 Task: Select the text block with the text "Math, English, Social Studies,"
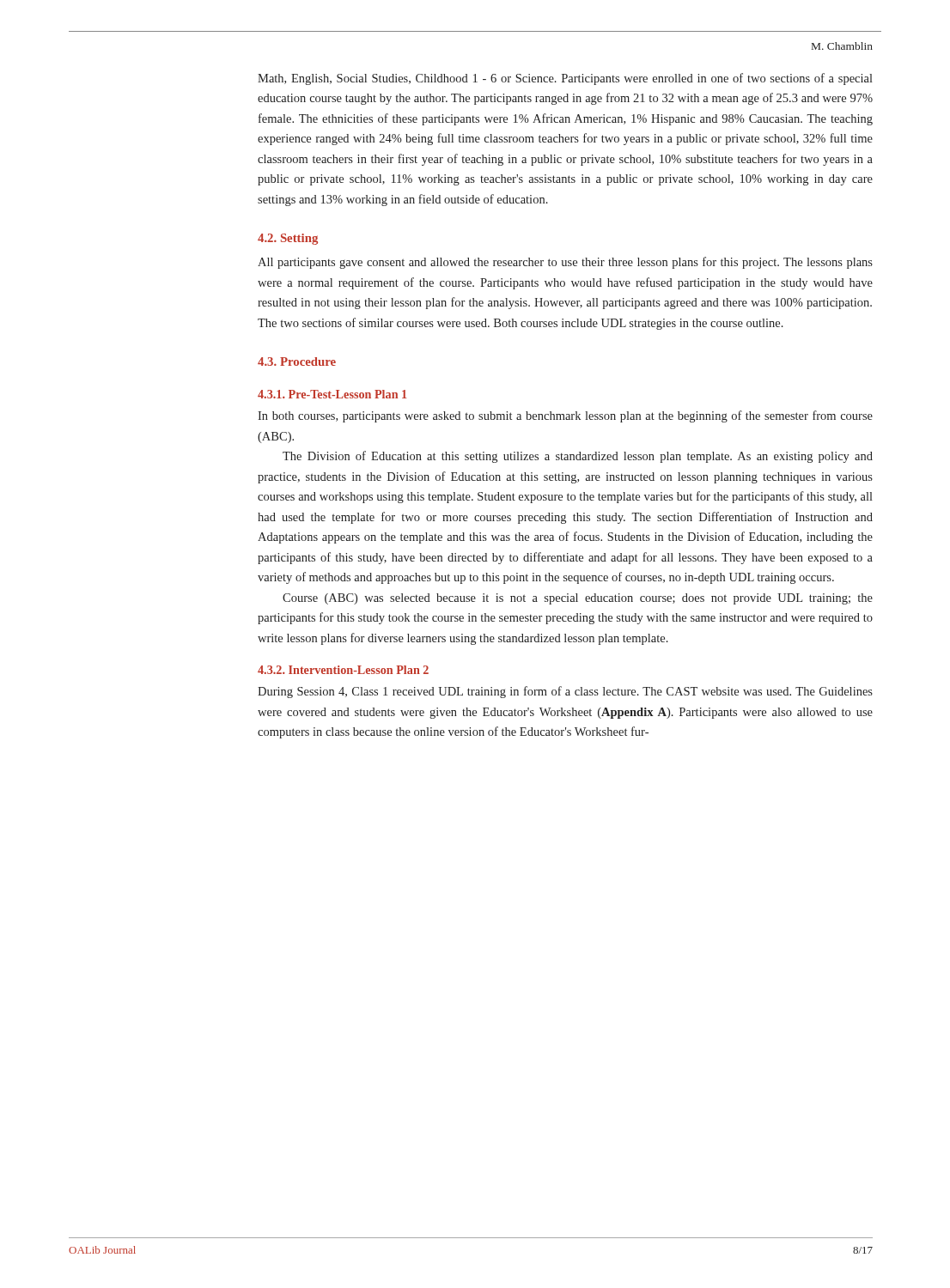(565, 139)
